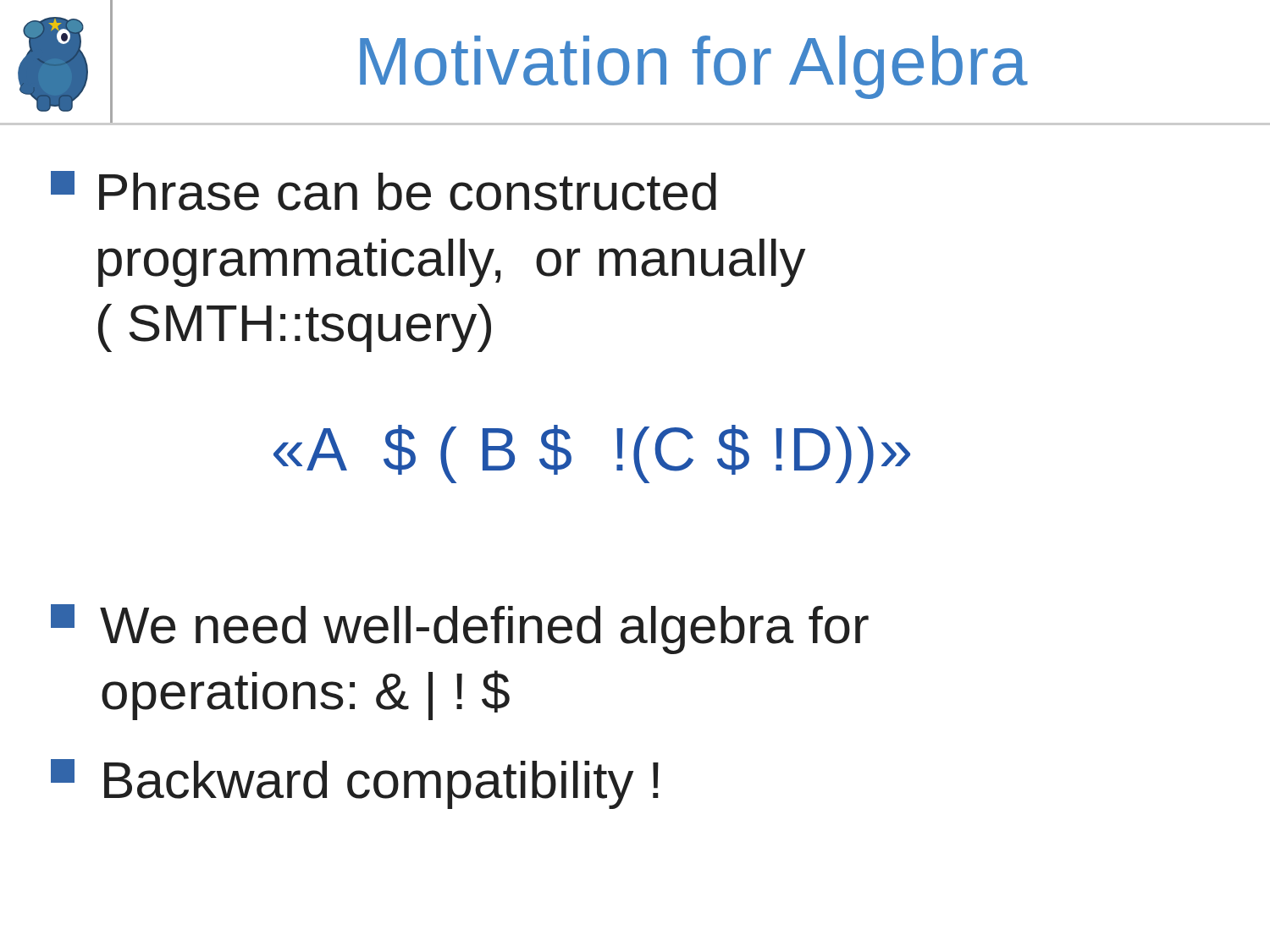The image size is (1270, 952).
Task: Where does it say "Phrase can be constructedprogrammatically, or manually( SMTH::tsquery)"?
Action: (x=428, y=257)
